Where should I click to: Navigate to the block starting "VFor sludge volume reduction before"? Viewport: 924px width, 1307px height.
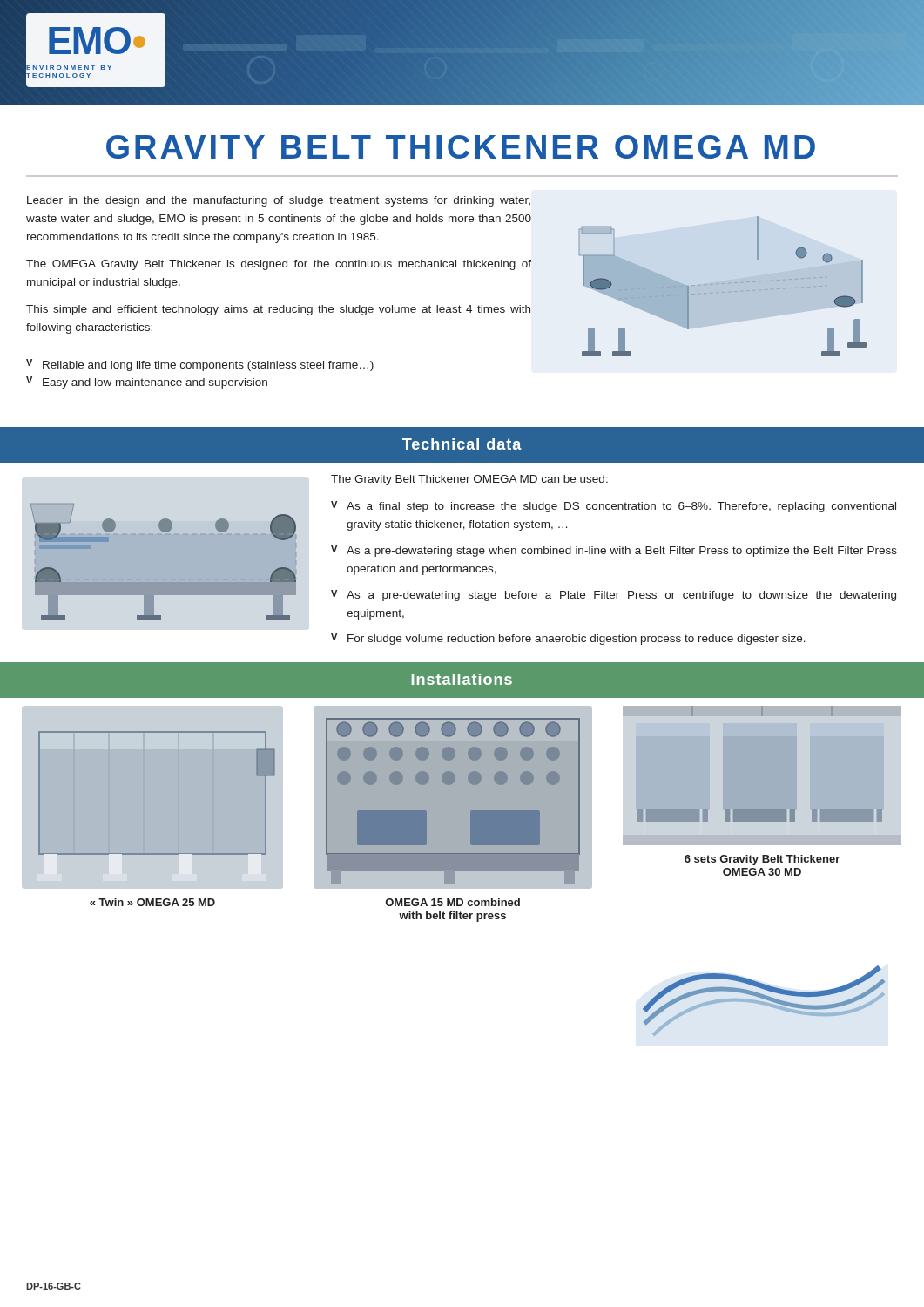568,638
